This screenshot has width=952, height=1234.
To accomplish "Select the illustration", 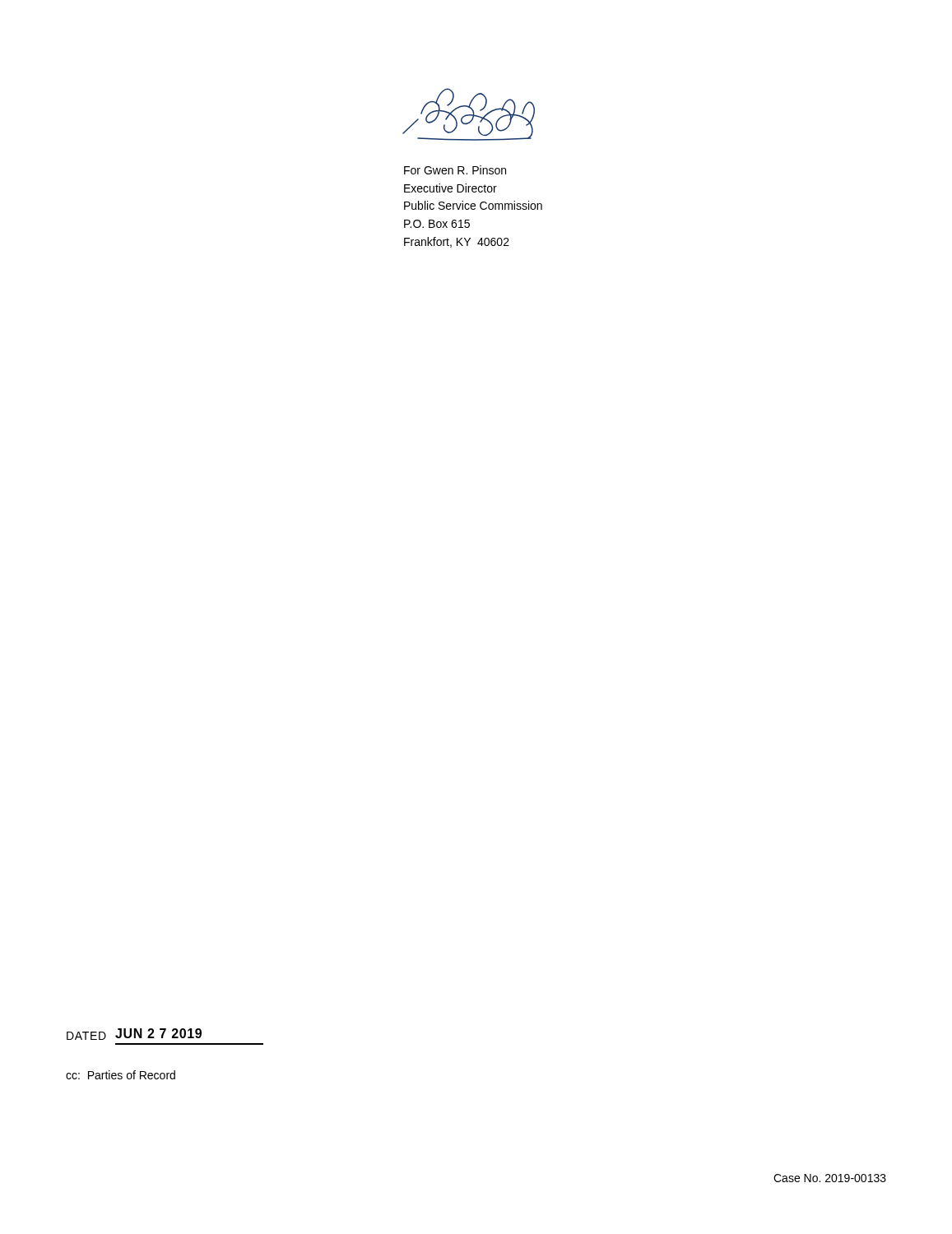I will pos(498,115).
